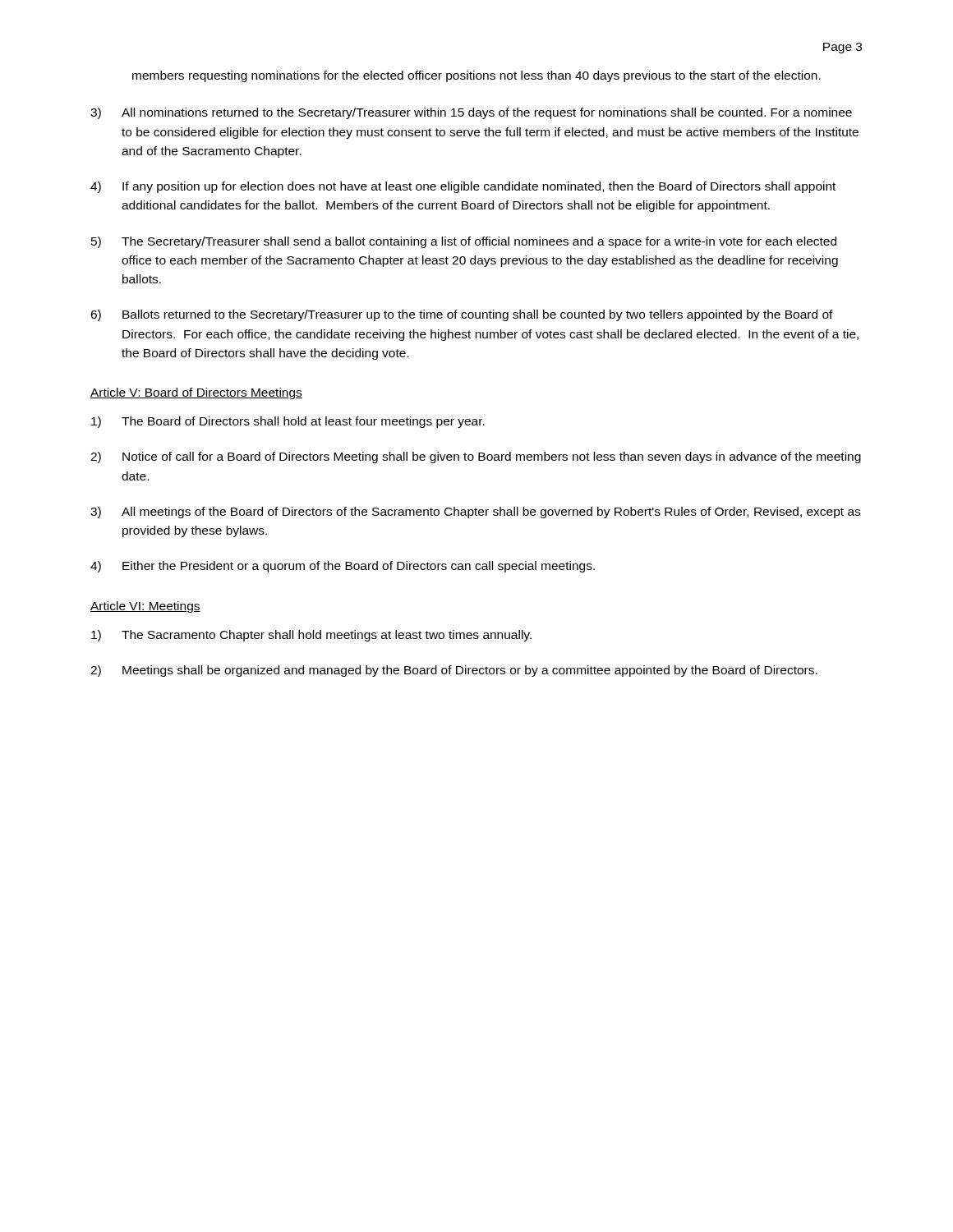Locate the text starting "5) The Secretary/Treasurer shall"

click(476, 260)
